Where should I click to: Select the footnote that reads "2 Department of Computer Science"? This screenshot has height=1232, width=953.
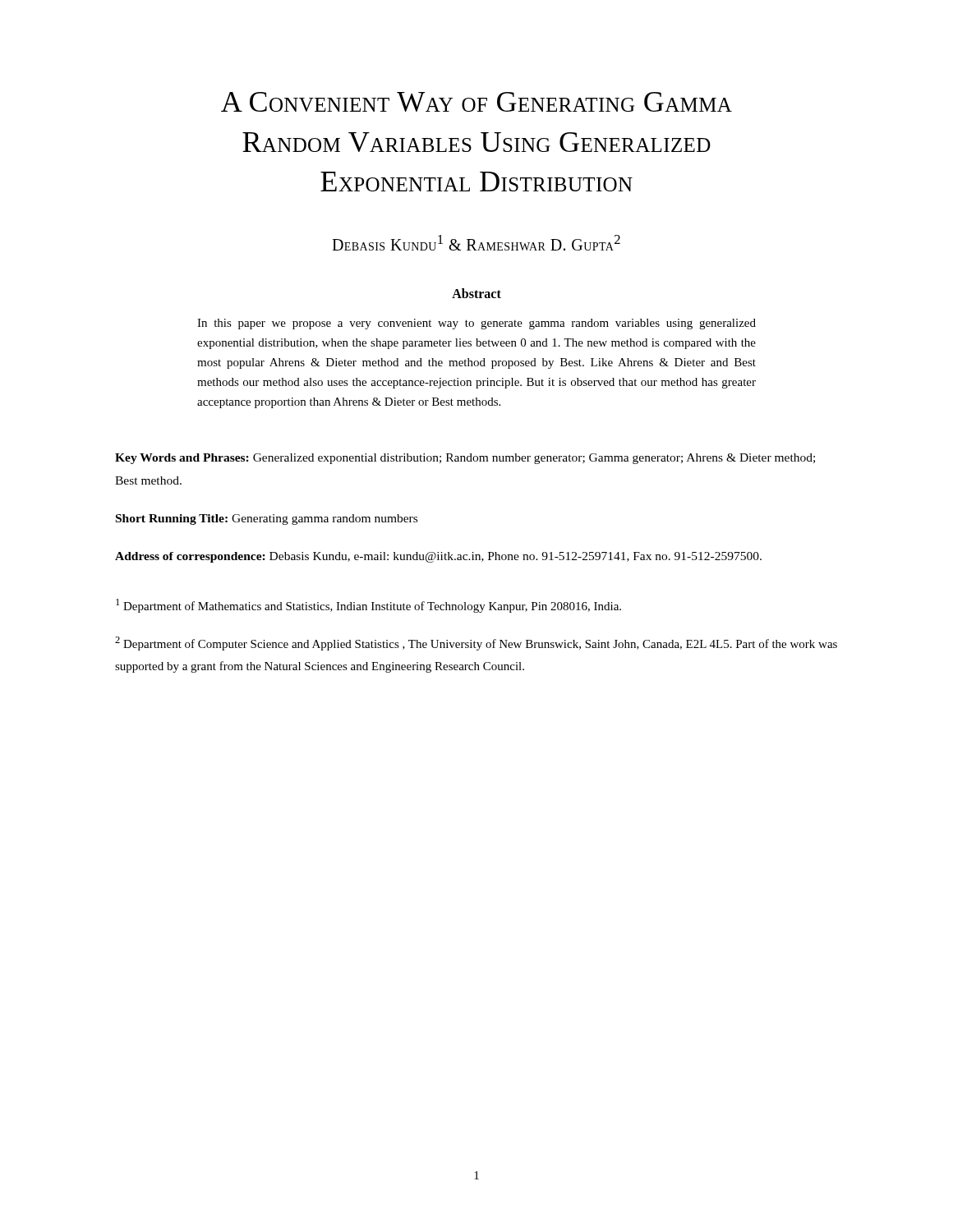click(x=476, y=653)
